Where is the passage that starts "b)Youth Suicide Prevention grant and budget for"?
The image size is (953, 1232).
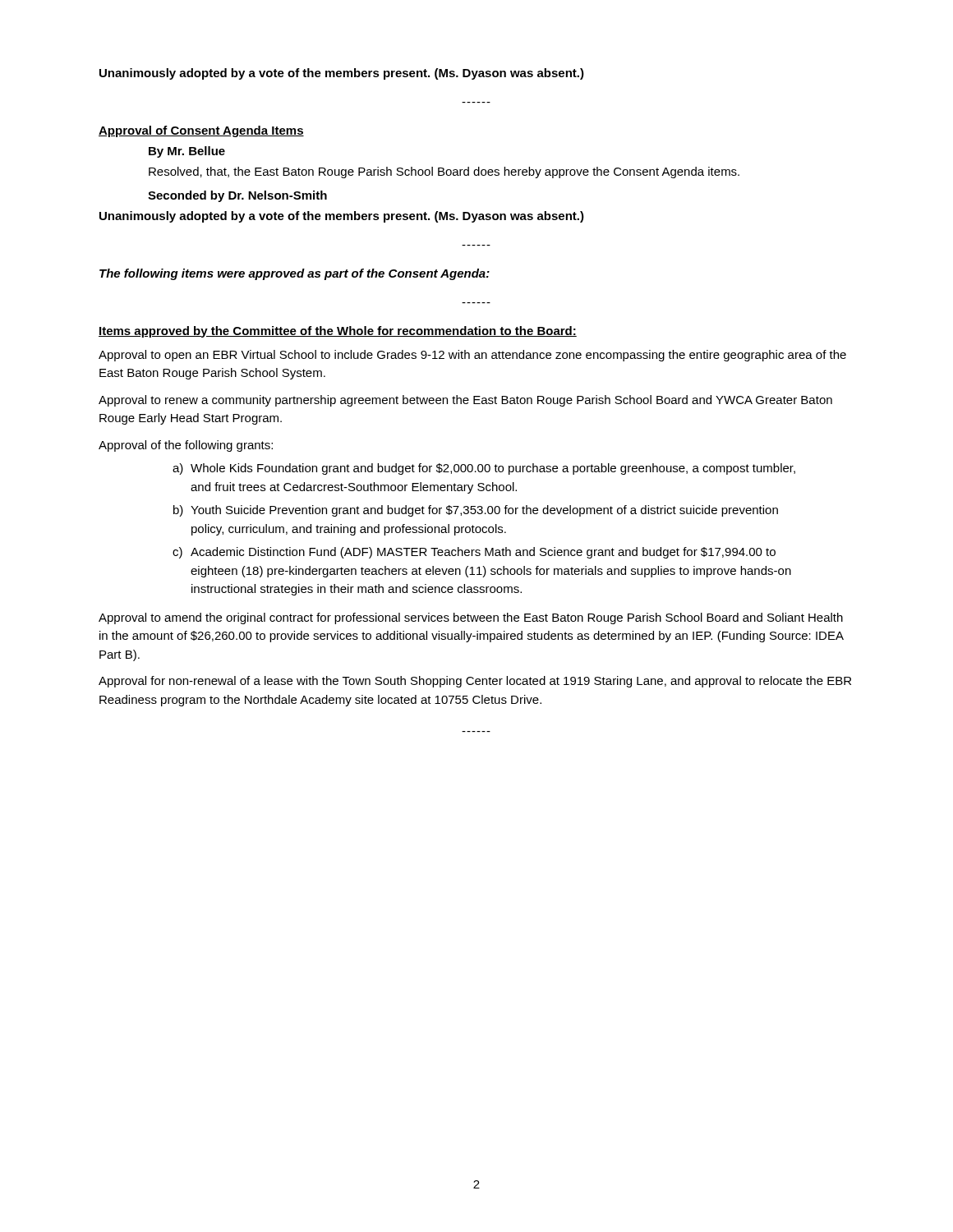(494, 520)
